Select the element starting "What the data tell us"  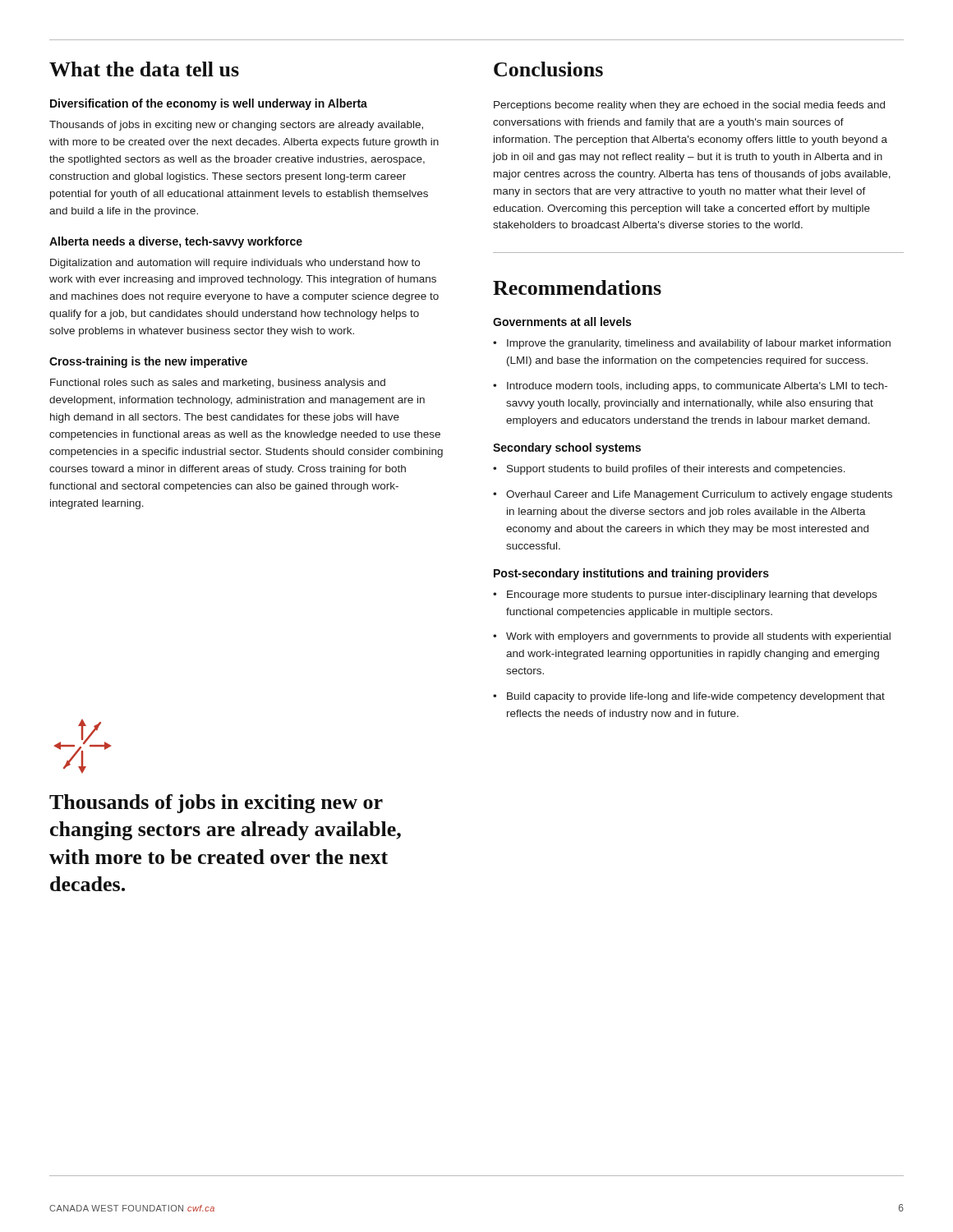(246, 66)
